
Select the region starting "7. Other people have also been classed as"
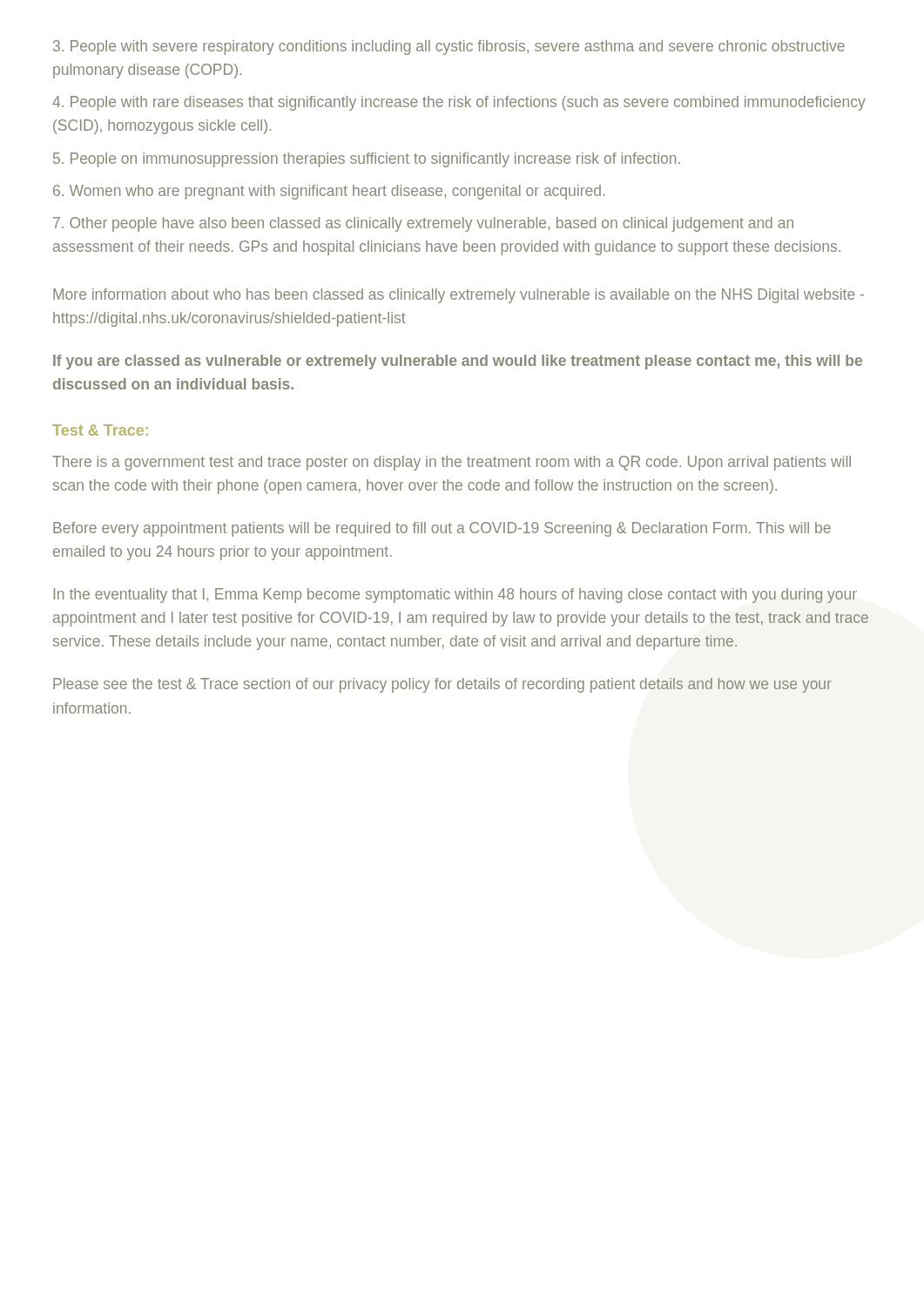click(x=447, y=235)
